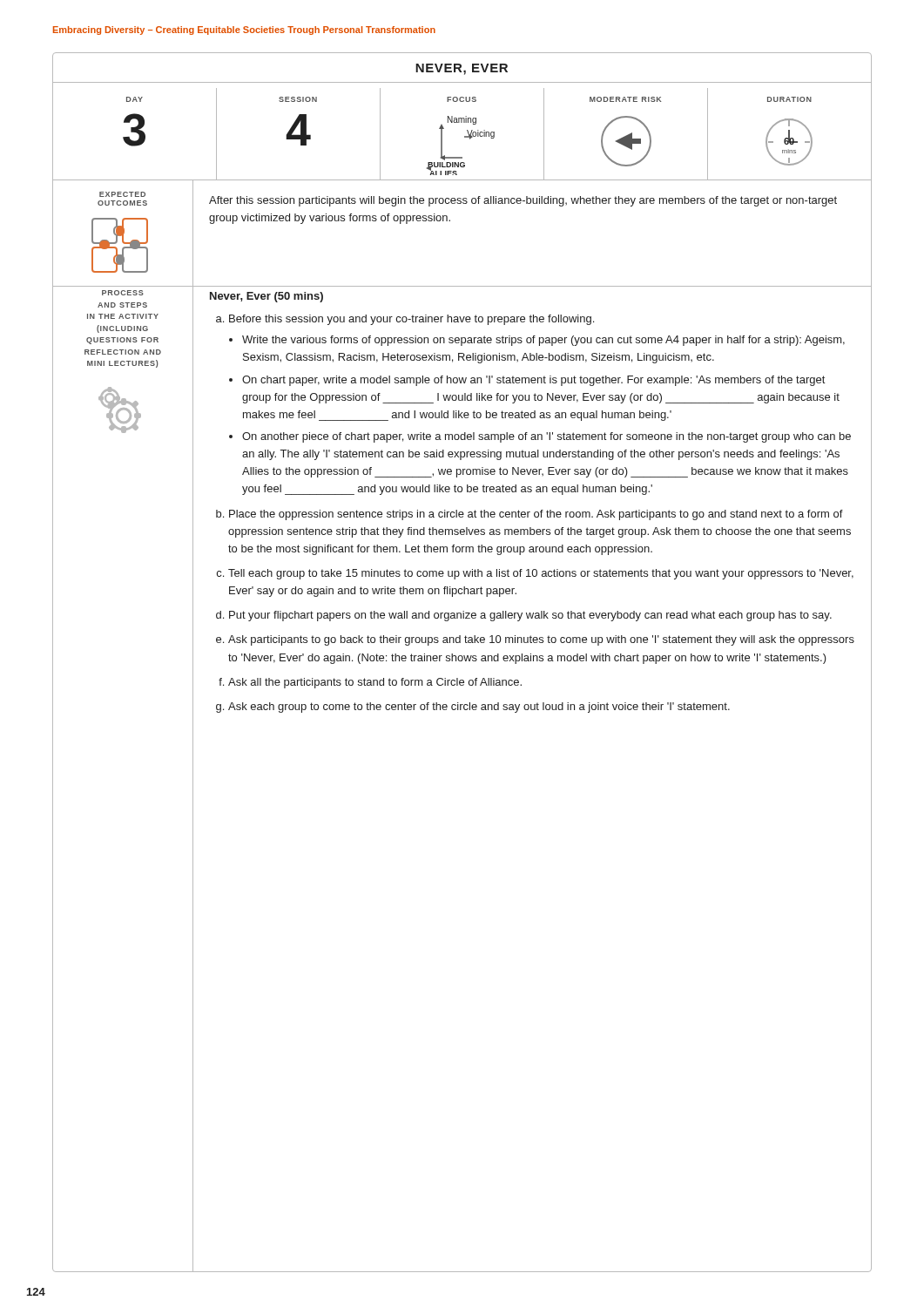The image size is (924, 1307).
Task: Find the region starting "DAY 3 SESSION 4 FOCUS Naming"
Action: [462, 134]
